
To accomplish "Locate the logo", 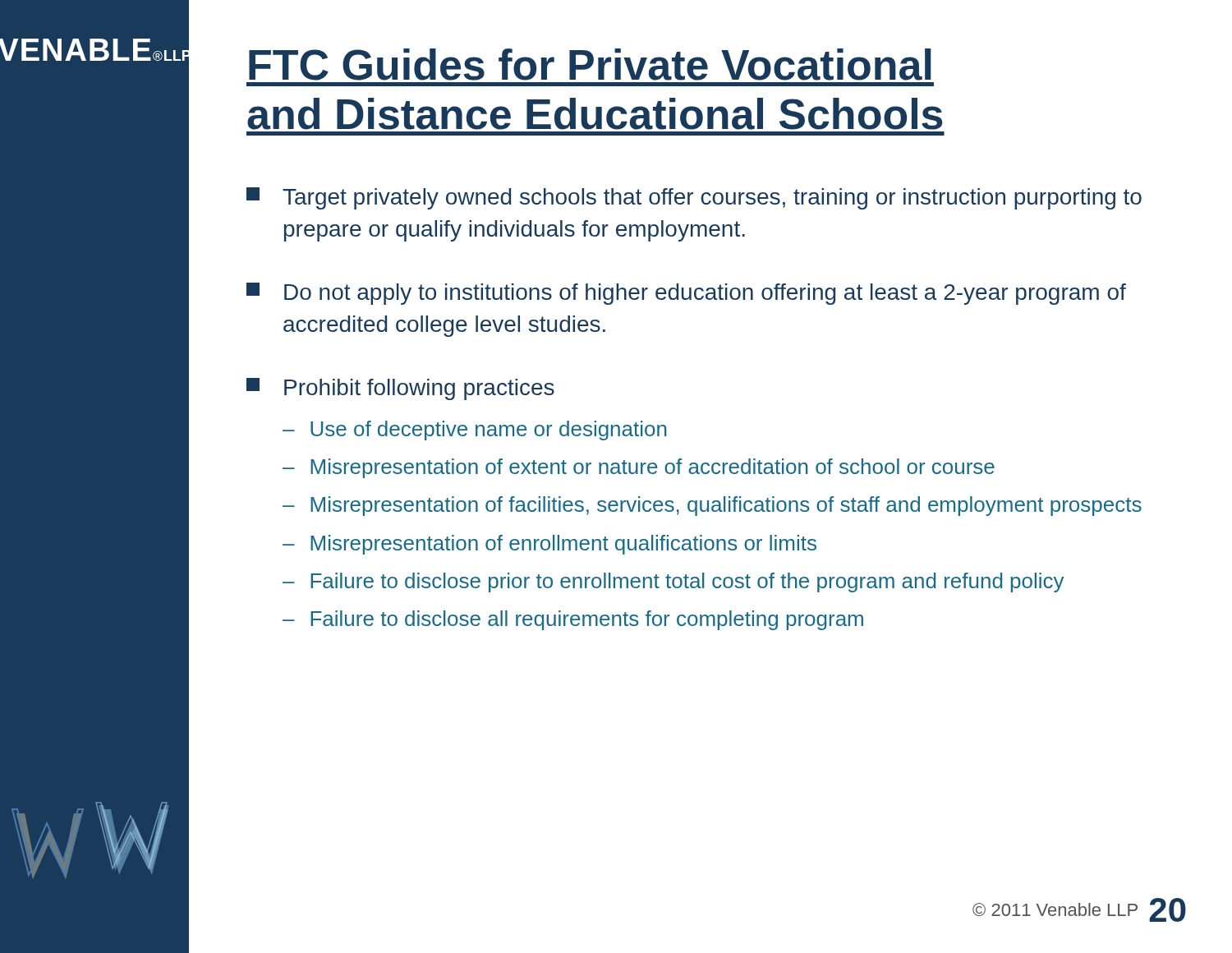I will 96,51.
